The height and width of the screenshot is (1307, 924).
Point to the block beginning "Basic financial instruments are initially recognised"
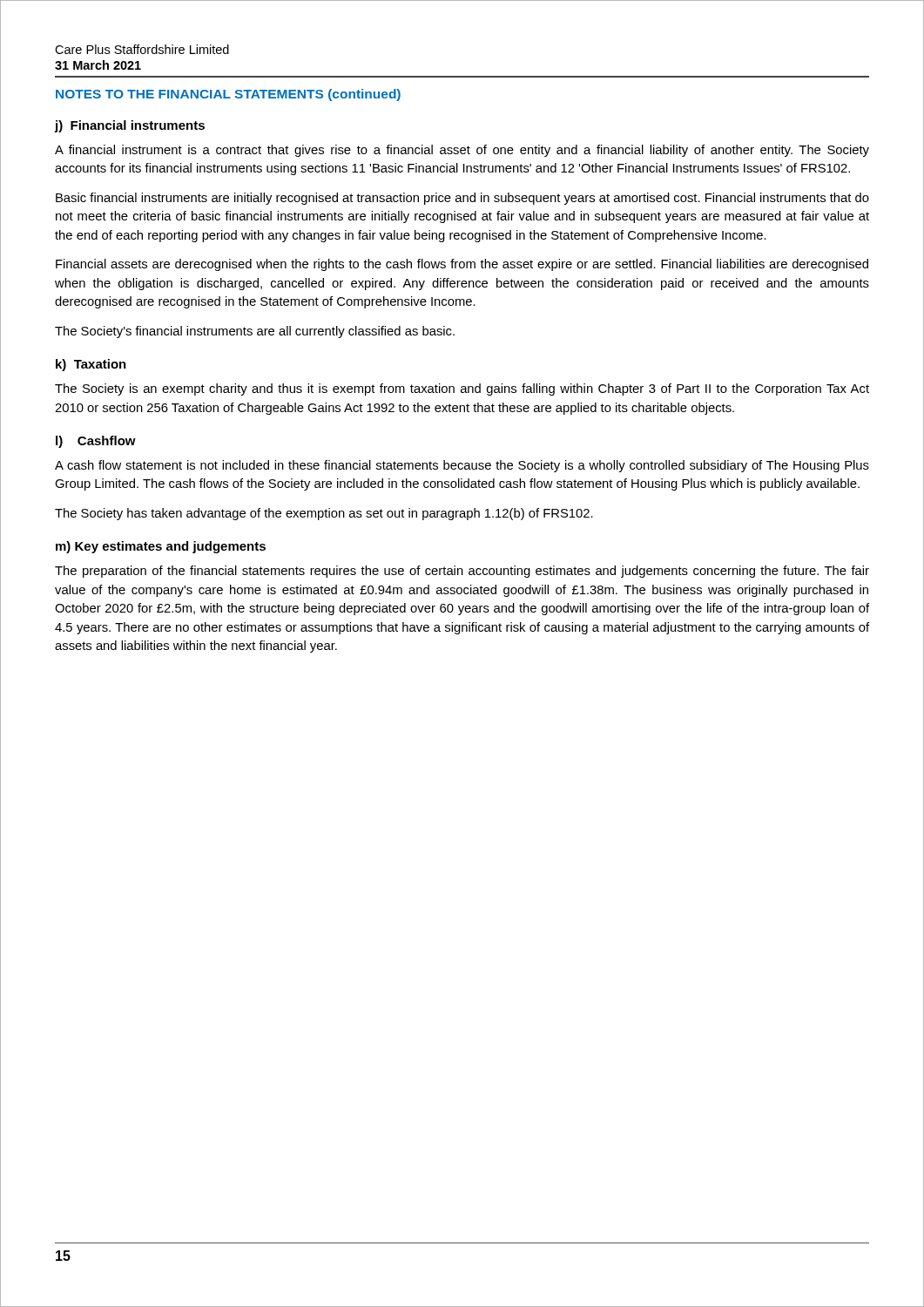[462, 216]
